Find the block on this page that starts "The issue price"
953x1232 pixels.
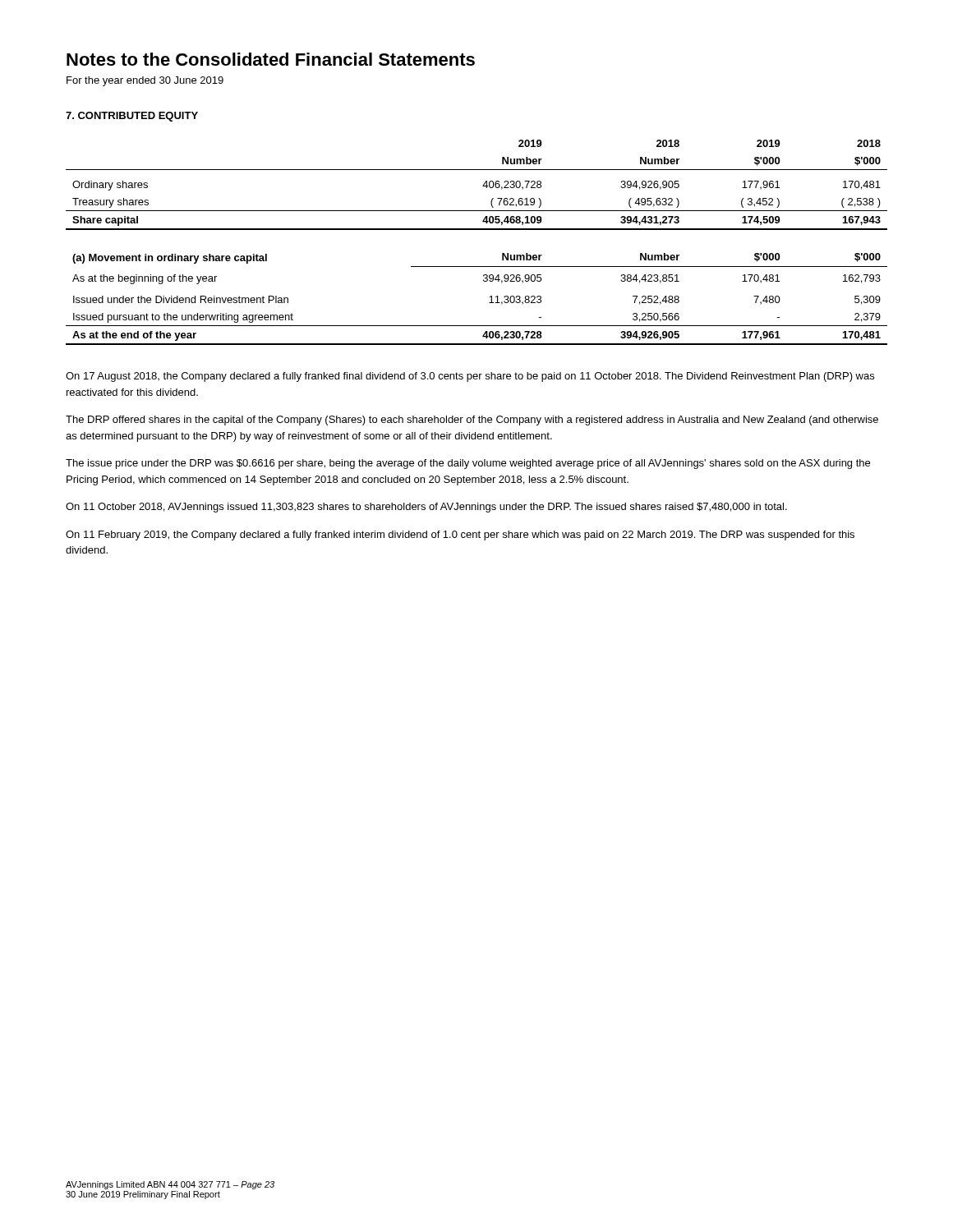pyautogui.click(x=476, y=471)
